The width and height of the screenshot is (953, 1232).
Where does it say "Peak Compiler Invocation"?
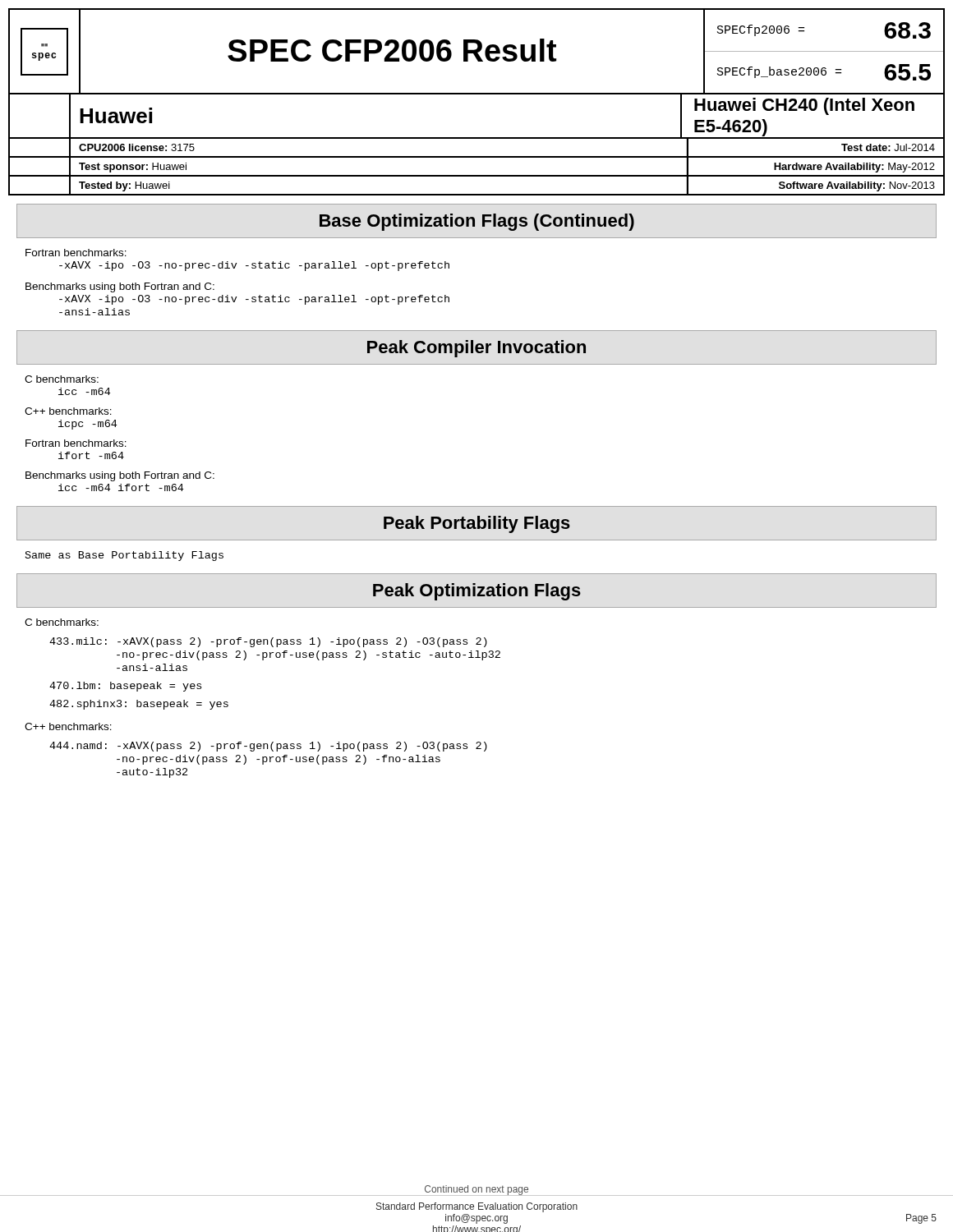pyautogui.click(x=476, y=347)
